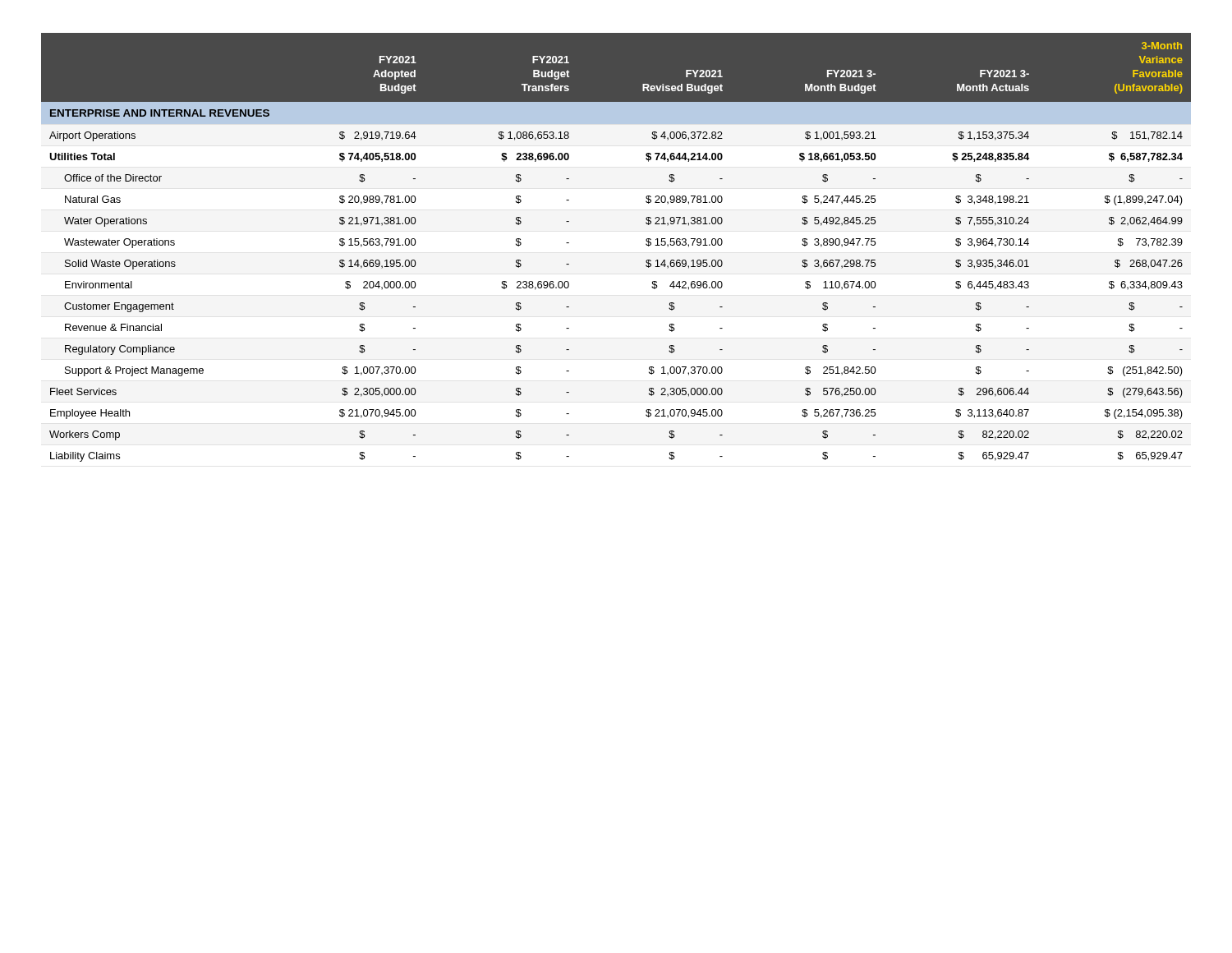Click the table
The height and width of the screenshot is (953, 1232).
click(616, 250)
